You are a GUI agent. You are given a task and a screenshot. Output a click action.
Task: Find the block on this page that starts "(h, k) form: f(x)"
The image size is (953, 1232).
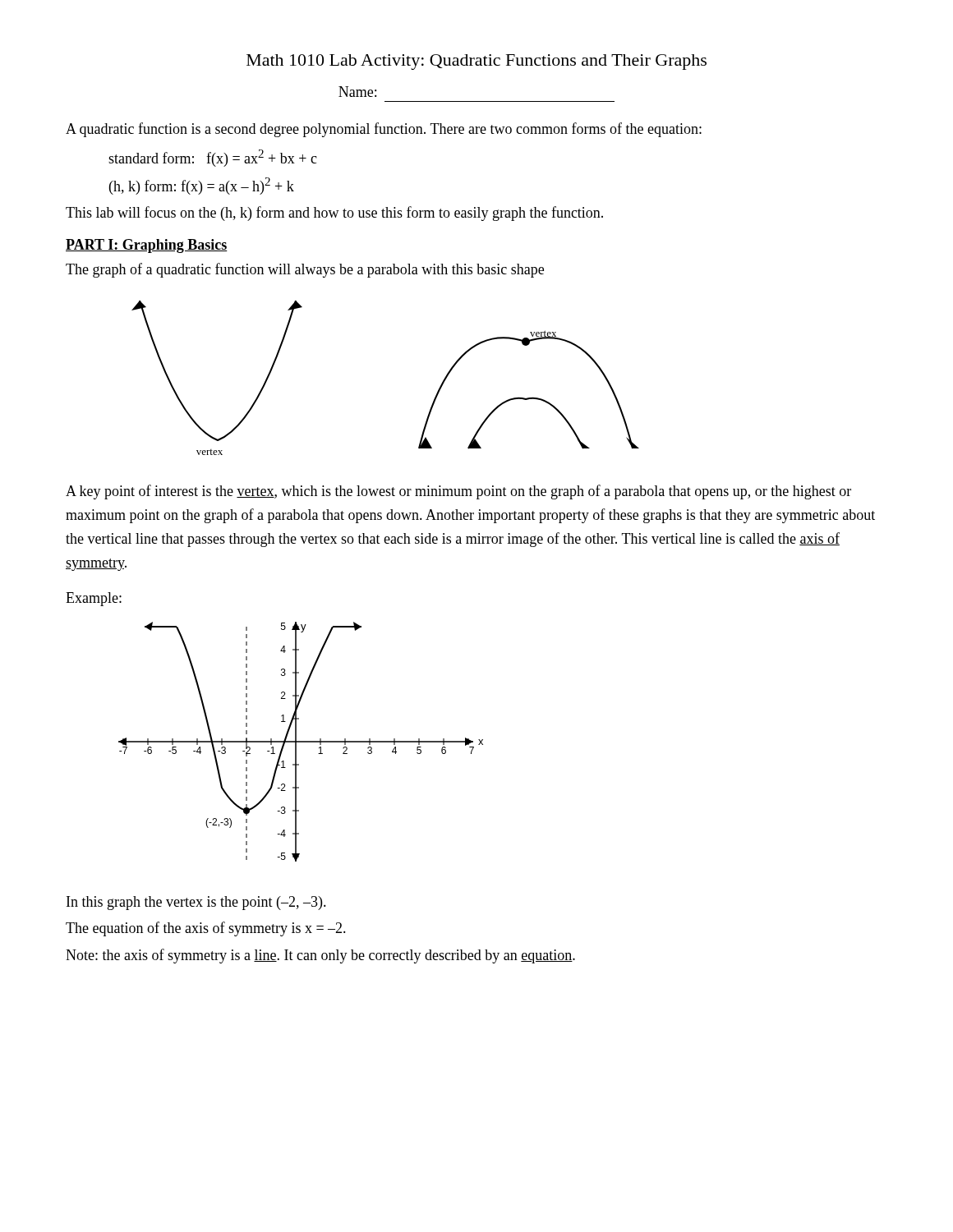tap(201, 185)
